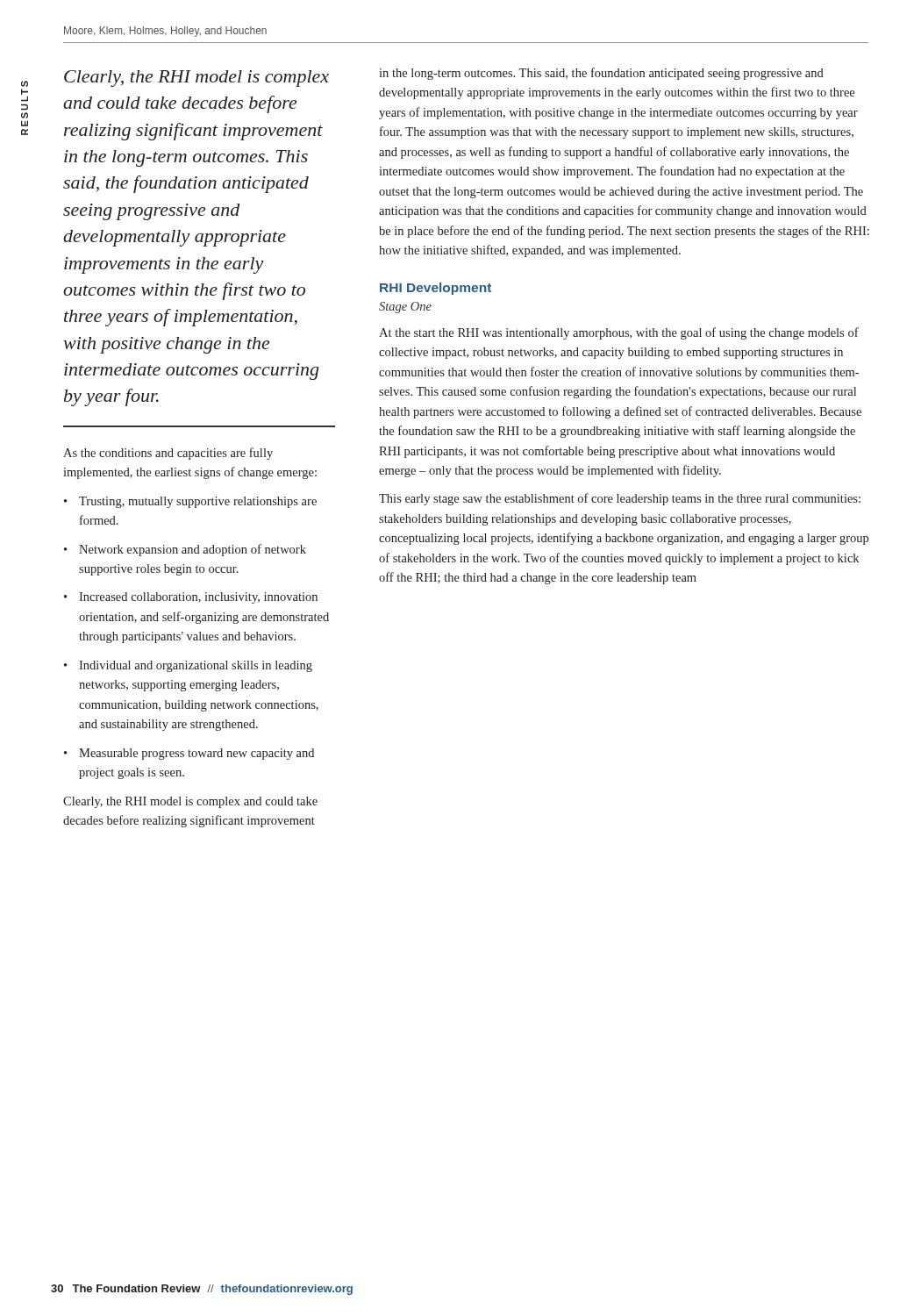Locate the text "Stage One"
This screenshot has height=1316, width=921.
click(x=405, y=306)
